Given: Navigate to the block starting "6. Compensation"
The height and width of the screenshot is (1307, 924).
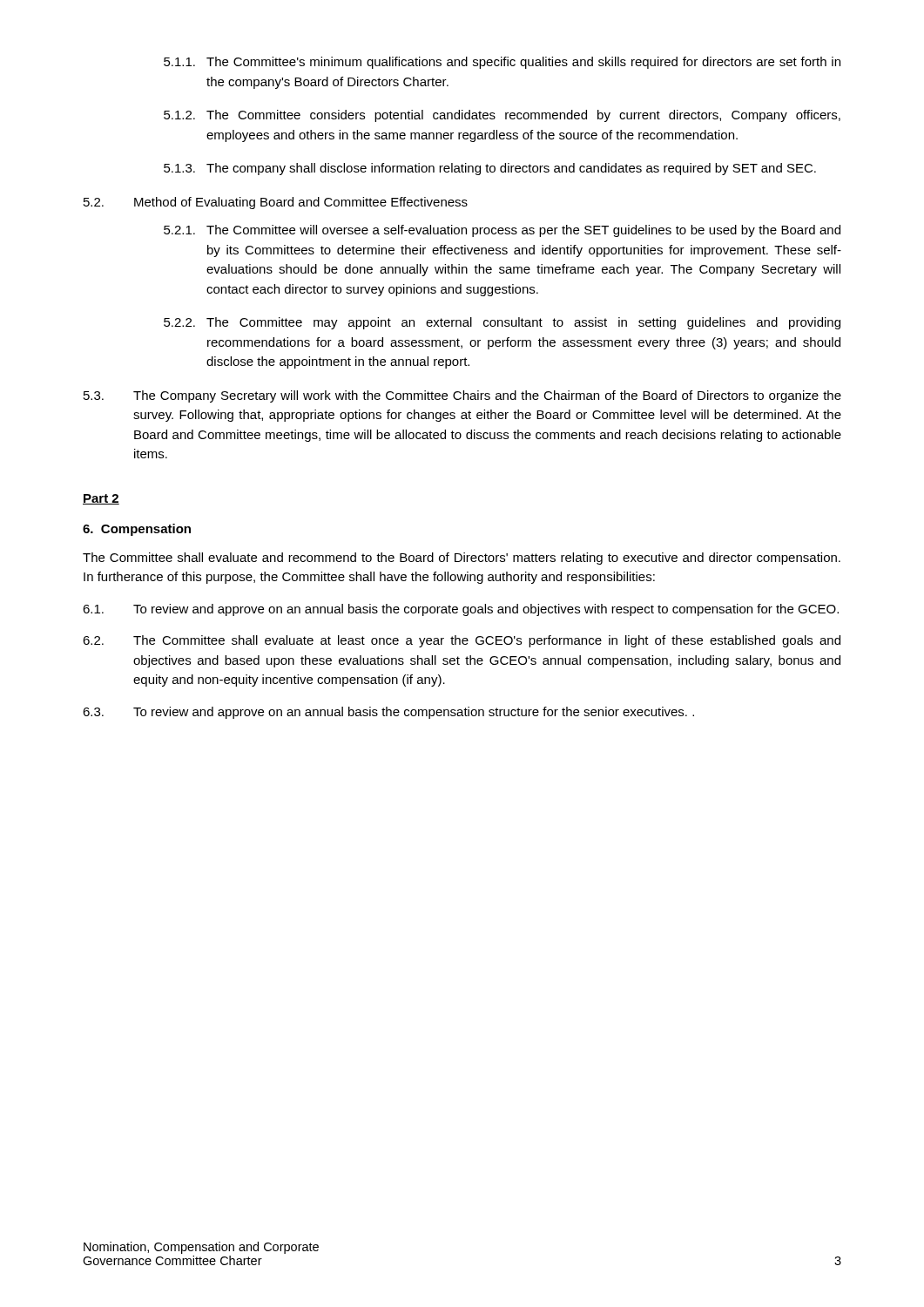Looking at the screenshot, I should coord(137,528).
